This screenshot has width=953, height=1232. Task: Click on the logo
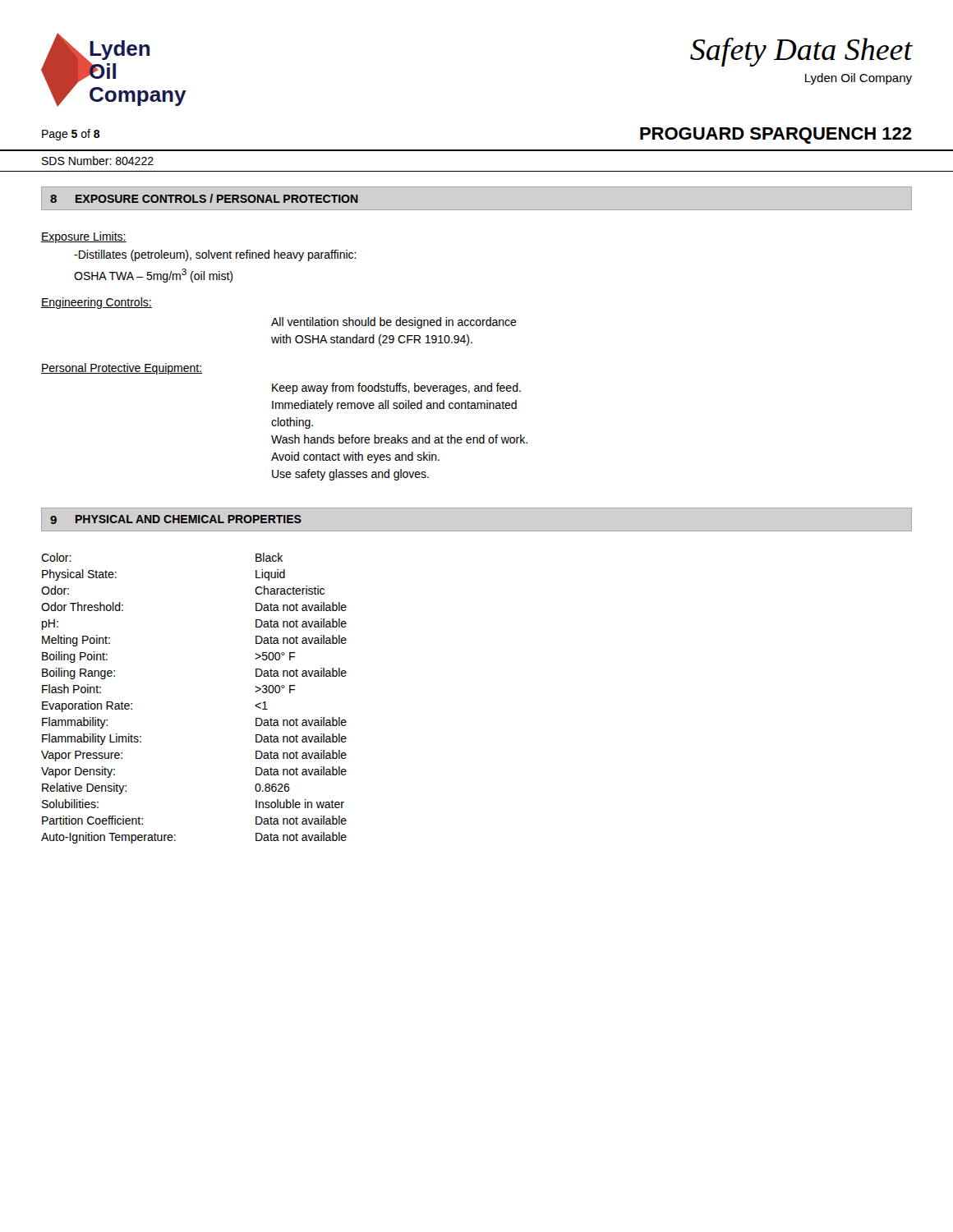click(x=123, y=70)
